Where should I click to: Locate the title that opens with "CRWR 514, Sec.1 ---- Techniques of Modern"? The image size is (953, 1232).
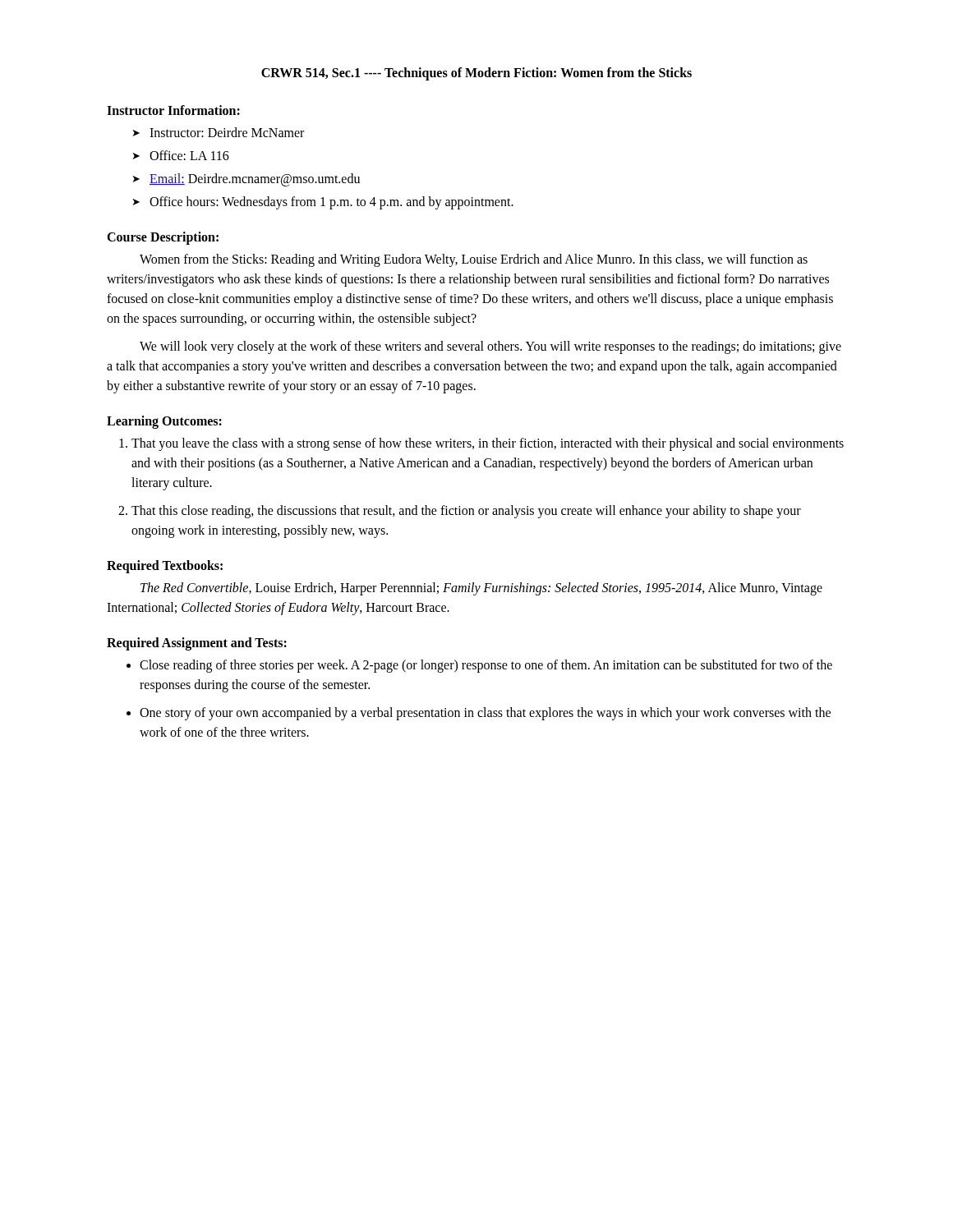point(476,73)
